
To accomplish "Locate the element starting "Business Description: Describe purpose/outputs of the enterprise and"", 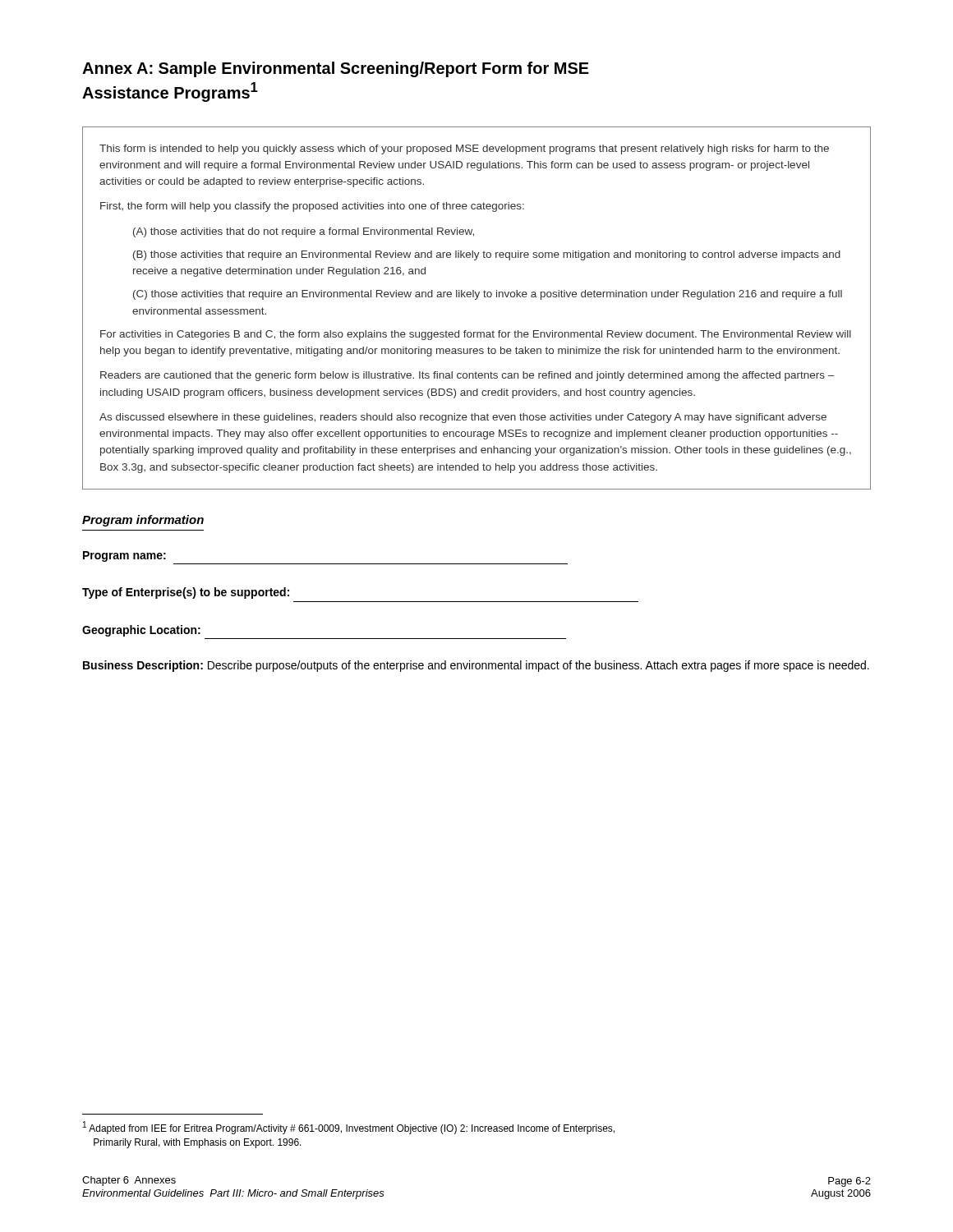I will coord(476,666).
